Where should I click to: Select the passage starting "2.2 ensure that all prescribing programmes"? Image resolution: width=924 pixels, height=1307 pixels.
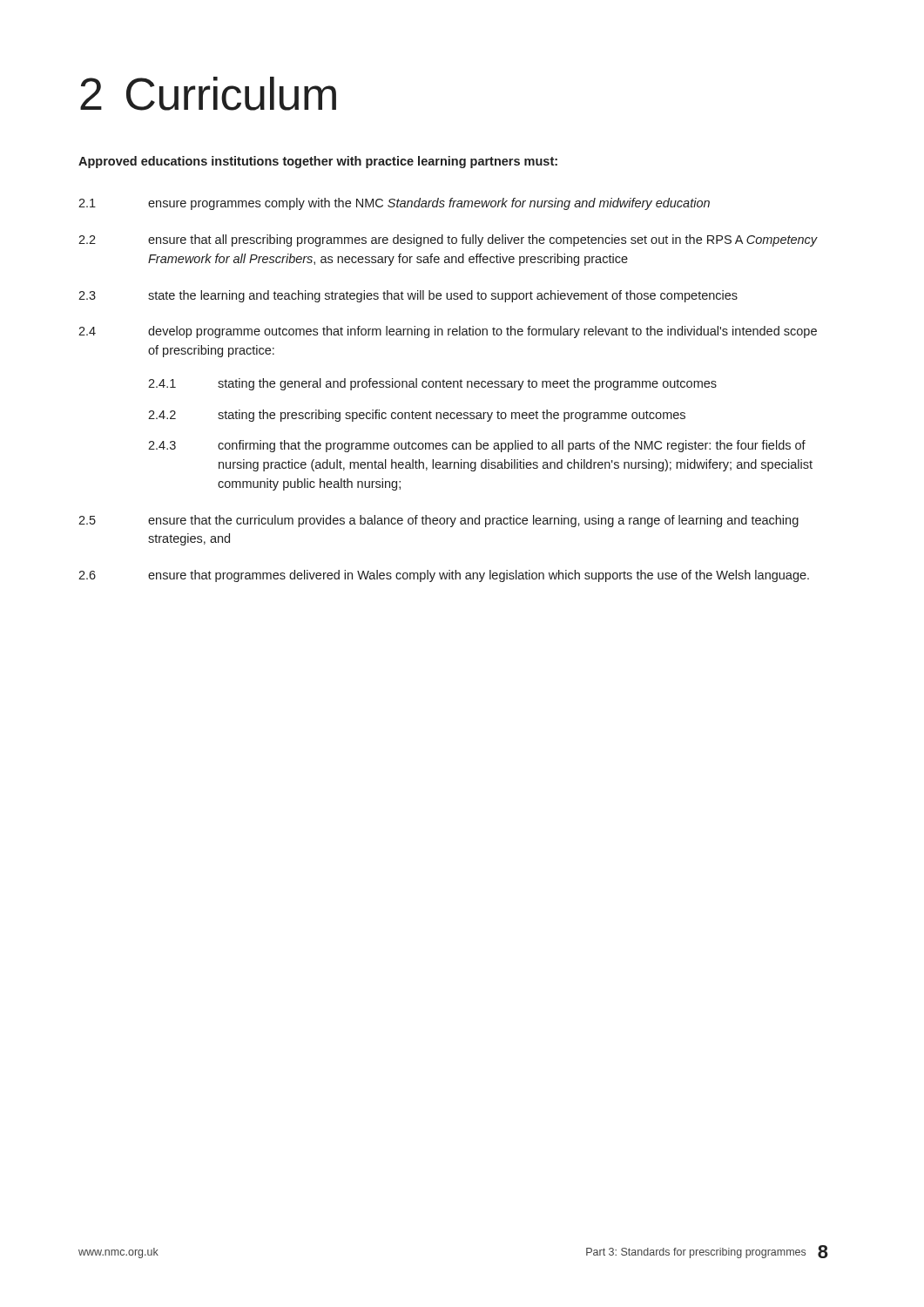(x=453, y=250)
